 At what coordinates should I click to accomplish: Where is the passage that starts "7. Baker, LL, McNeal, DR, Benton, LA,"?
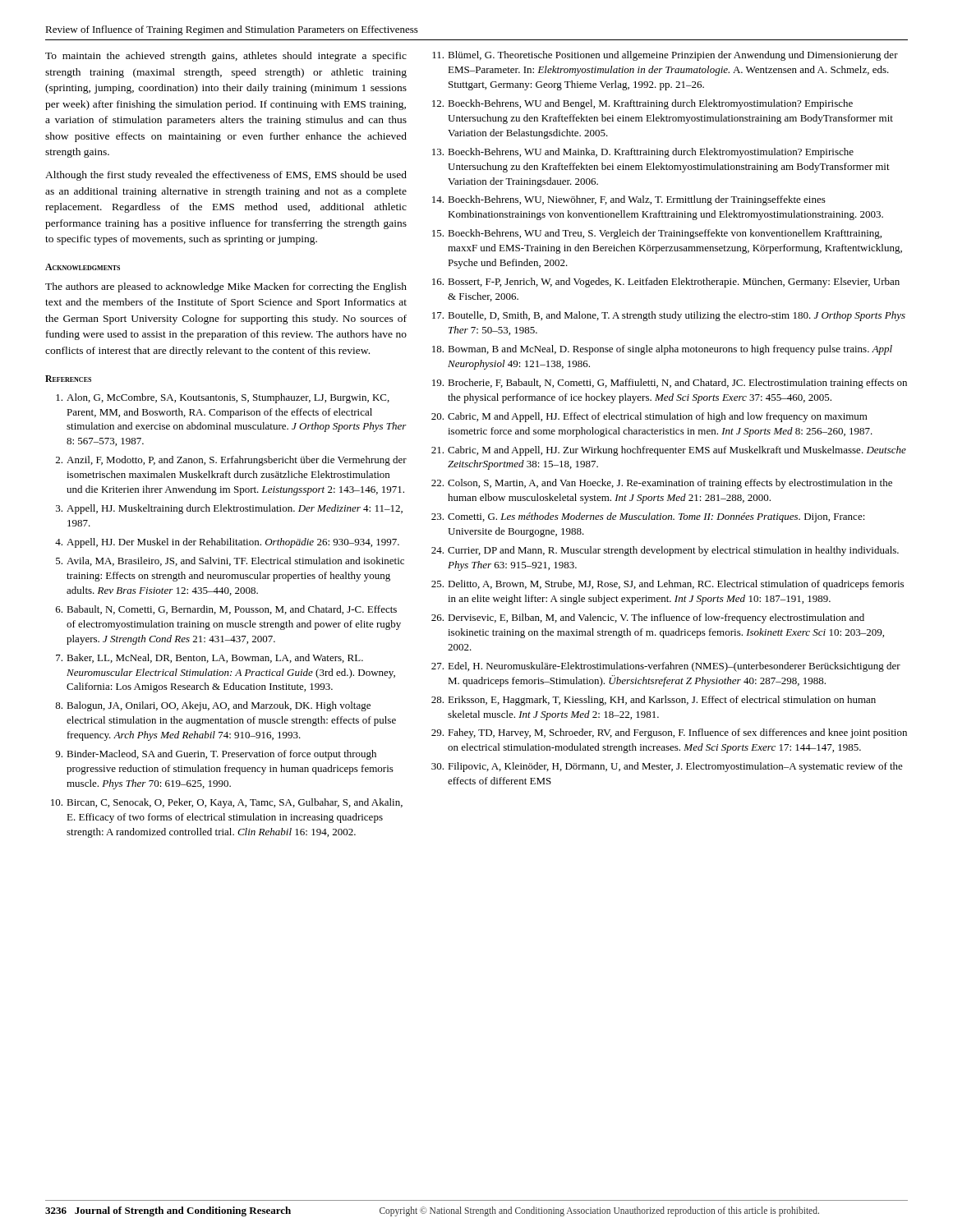coord(226,672)
